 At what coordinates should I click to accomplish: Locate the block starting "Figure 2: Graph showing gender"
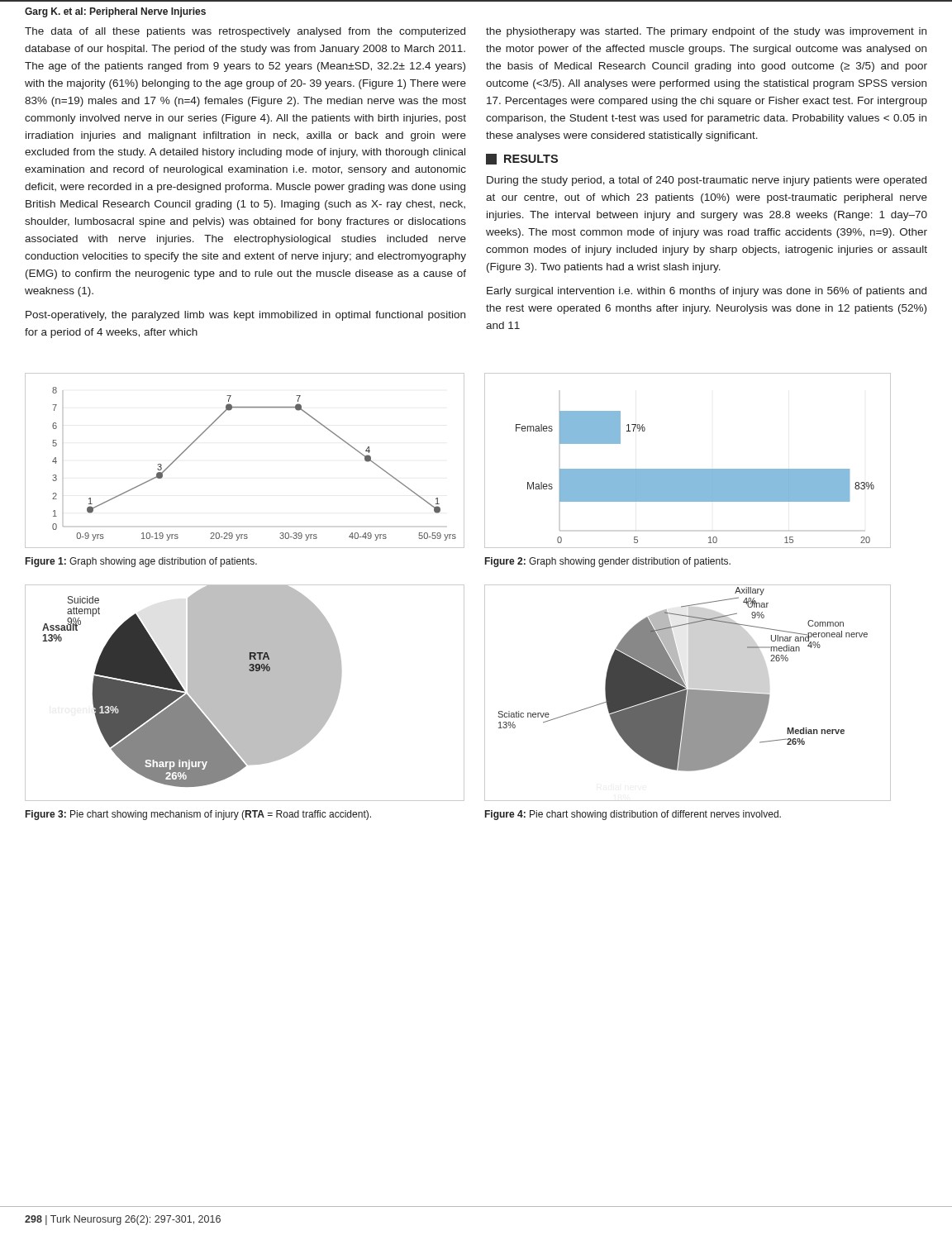(x=608, y=561)
